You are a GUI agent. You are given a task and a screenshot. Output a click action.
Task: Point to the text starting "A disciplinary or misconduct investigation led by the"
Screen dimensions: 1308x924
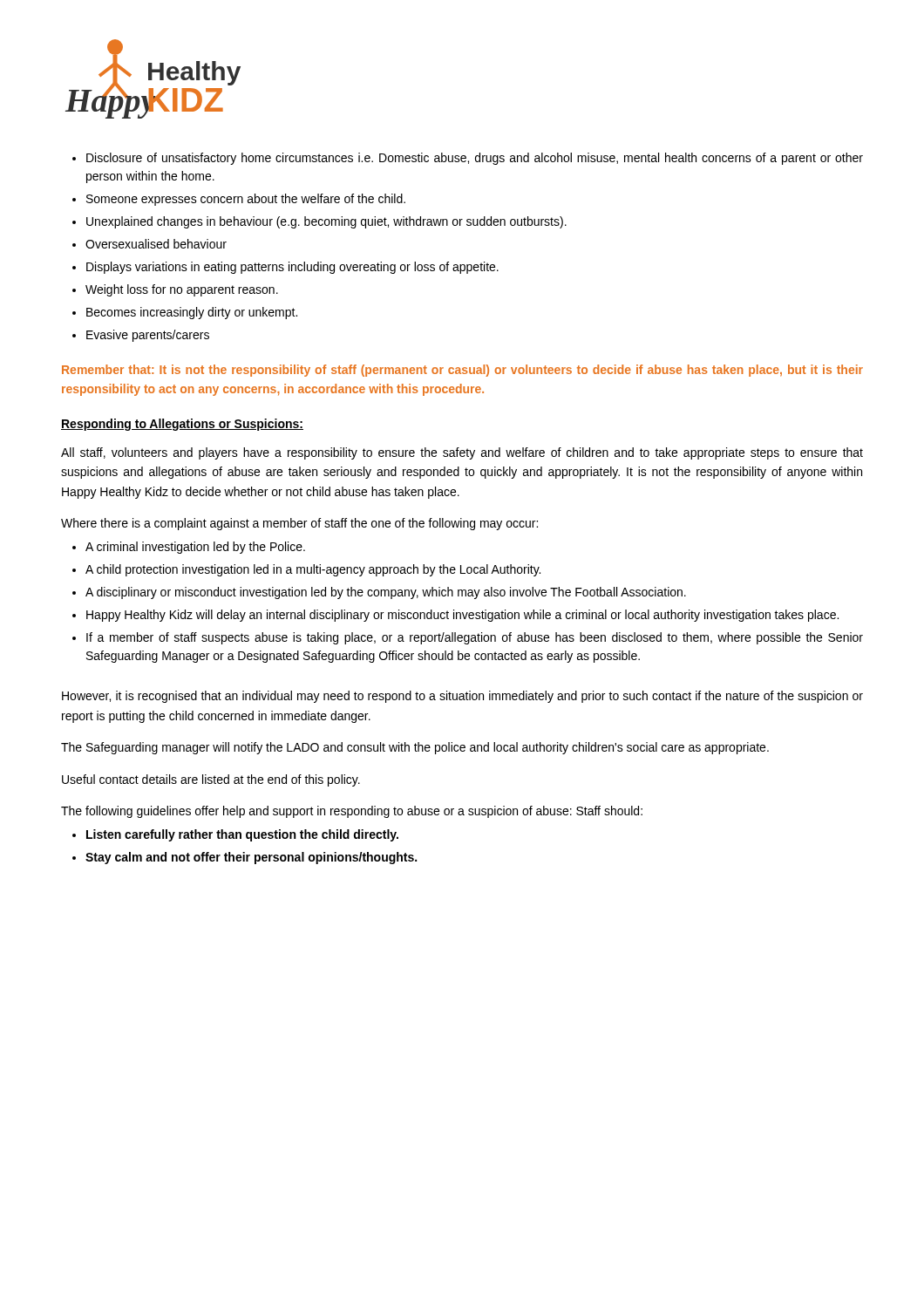386,592
